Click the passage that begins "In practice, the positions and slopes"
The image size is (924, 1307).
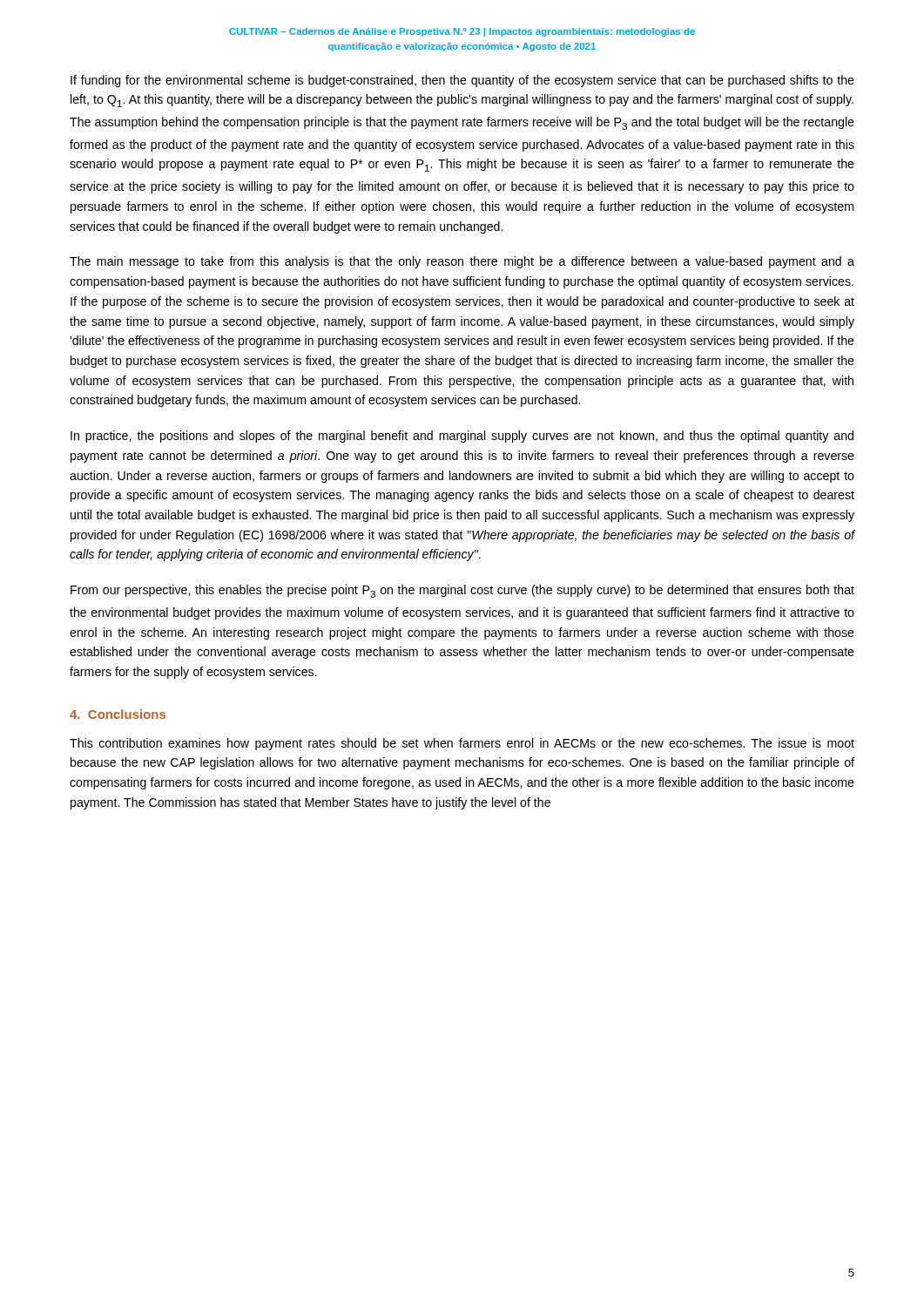[x=462, y=495]
